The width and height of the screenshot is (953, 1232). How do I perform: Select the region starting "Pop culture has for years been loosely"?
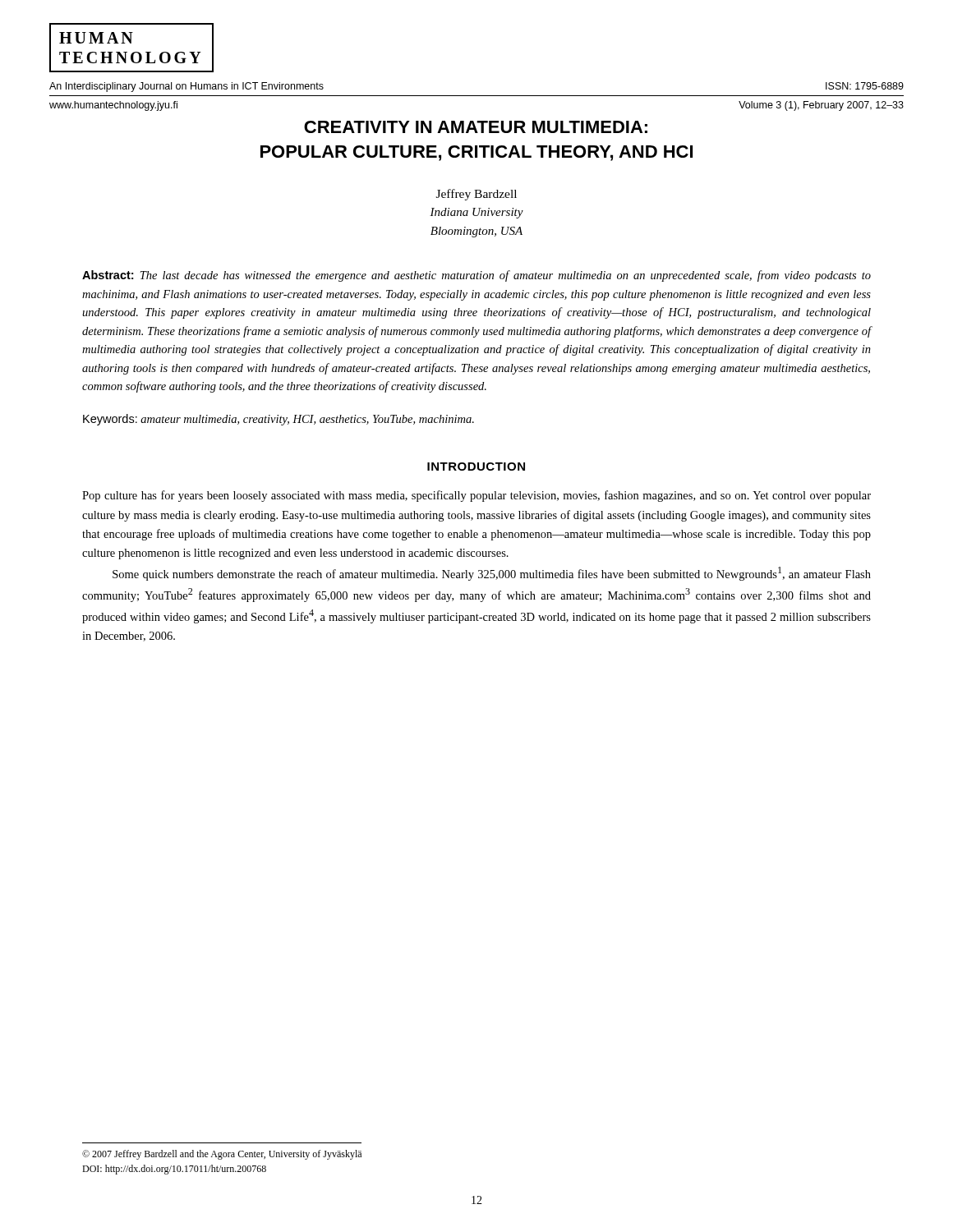(476, 525)
